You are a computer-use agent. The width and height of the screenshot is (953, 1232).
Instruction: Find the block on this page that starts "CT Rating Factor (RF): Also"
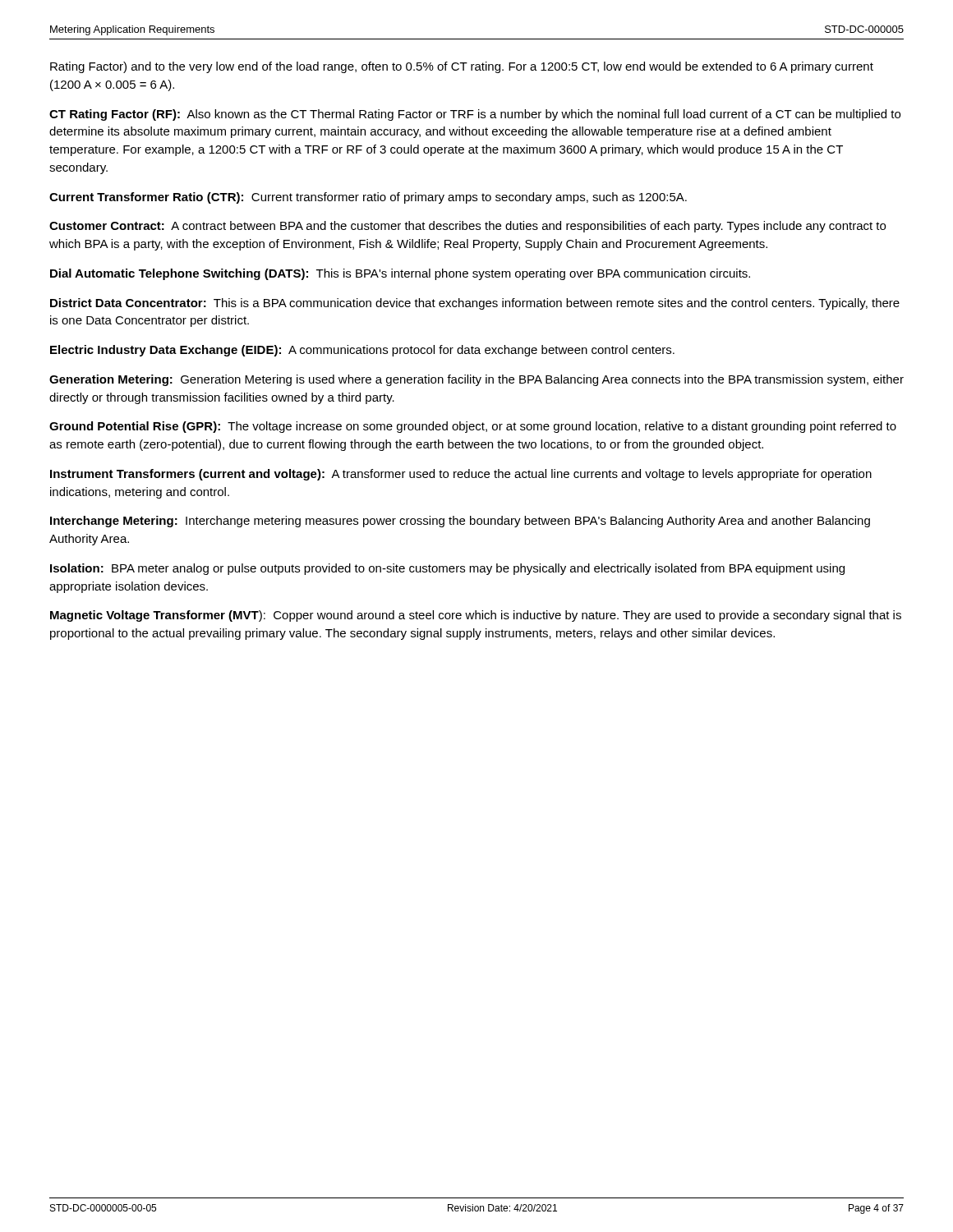(476, 140)
